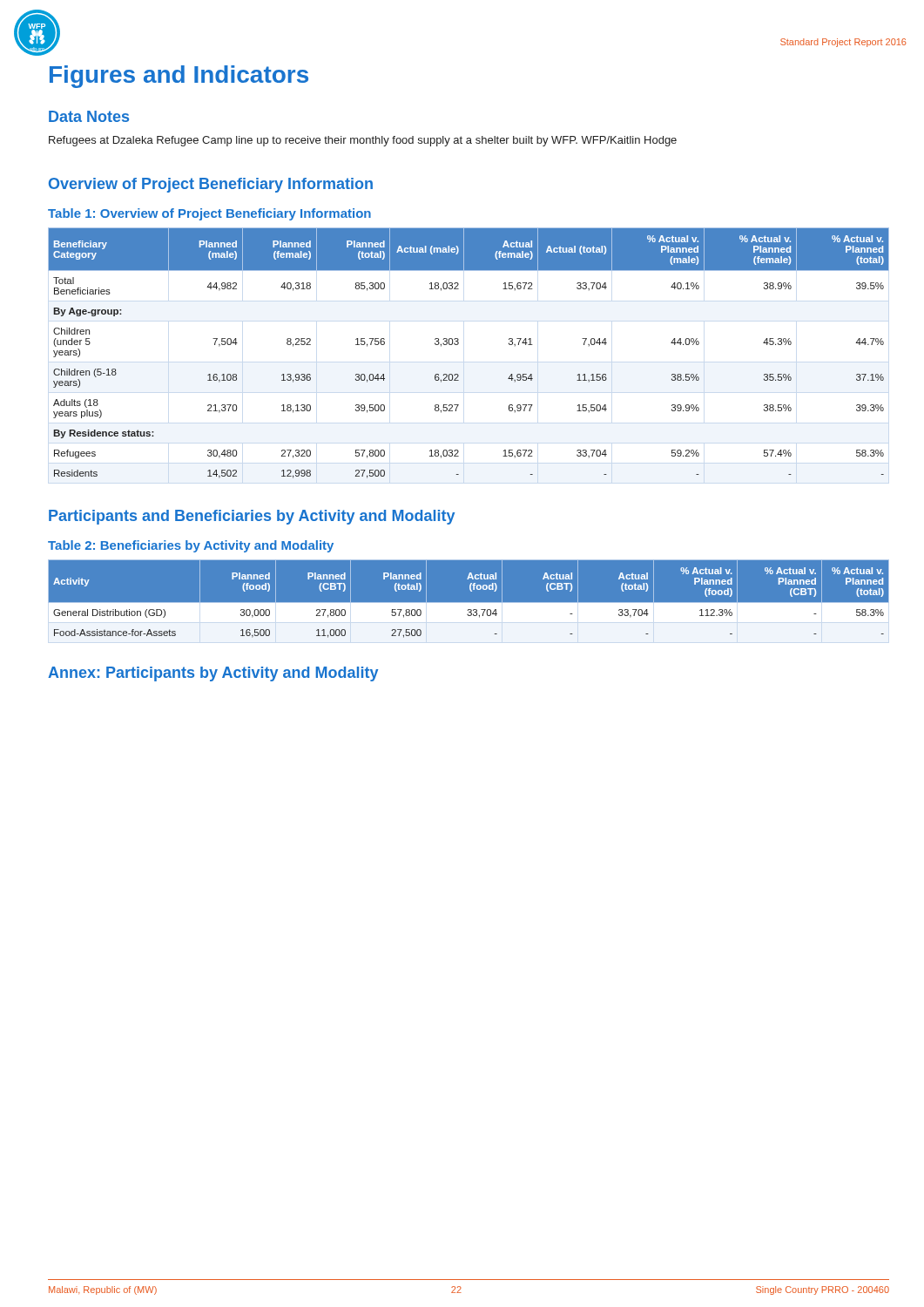
Task: Find the table that mentions "Children (under 5 years)"
Action: point(469,355)
